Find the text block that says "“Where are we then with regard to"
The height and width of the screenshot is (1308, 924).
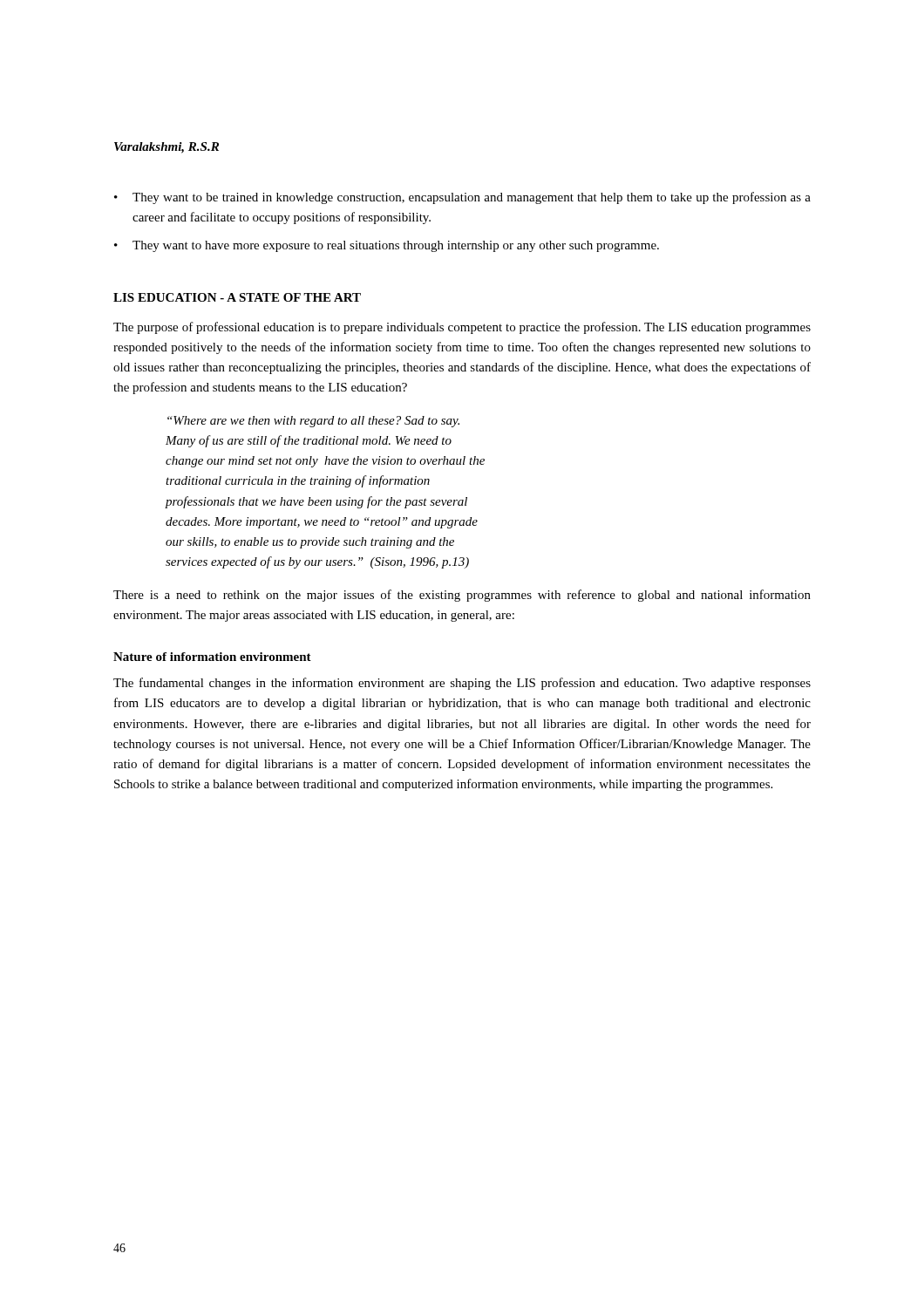325,491
